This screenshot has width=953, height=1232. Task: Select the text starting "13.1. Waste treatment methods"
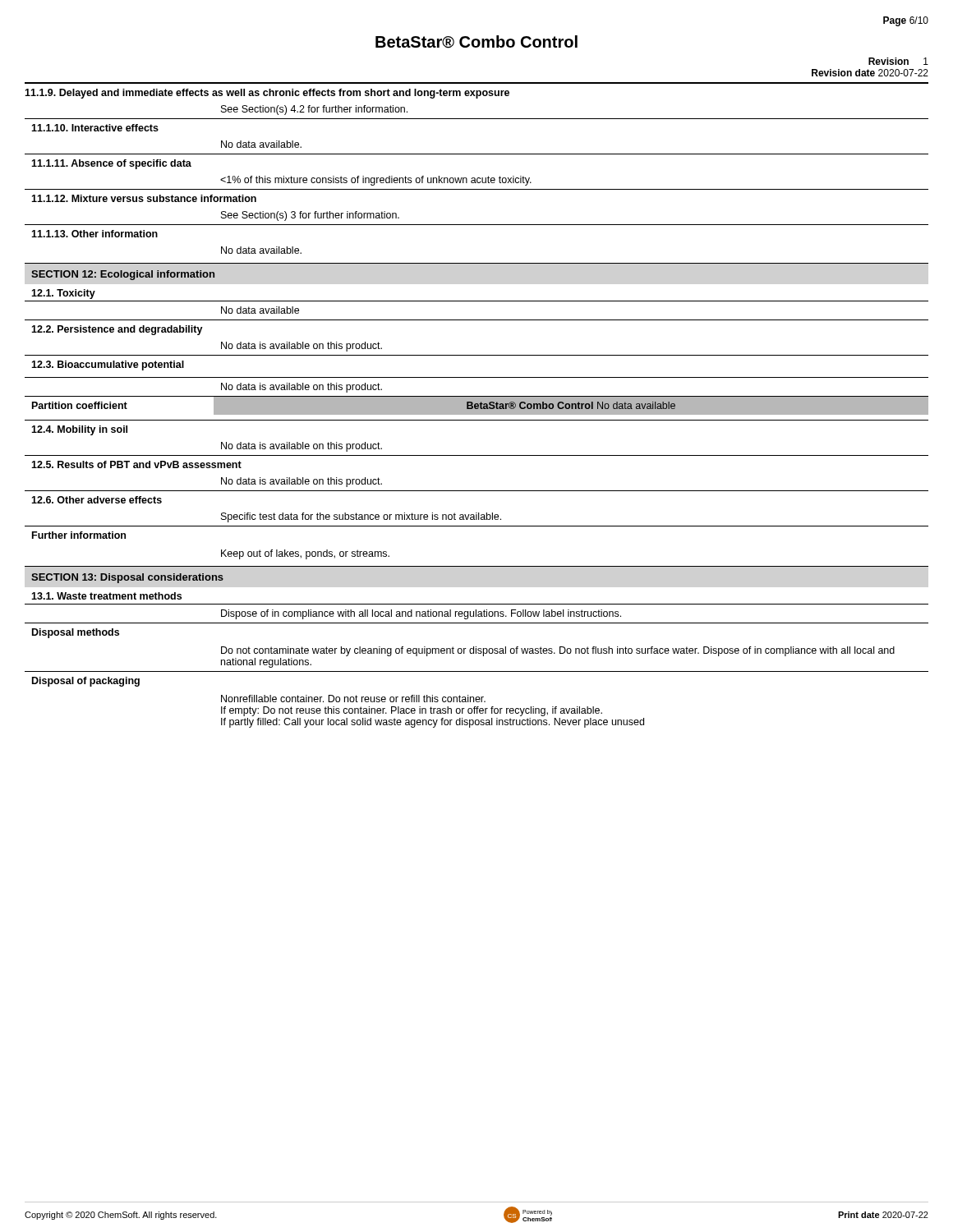click(107, 596)
